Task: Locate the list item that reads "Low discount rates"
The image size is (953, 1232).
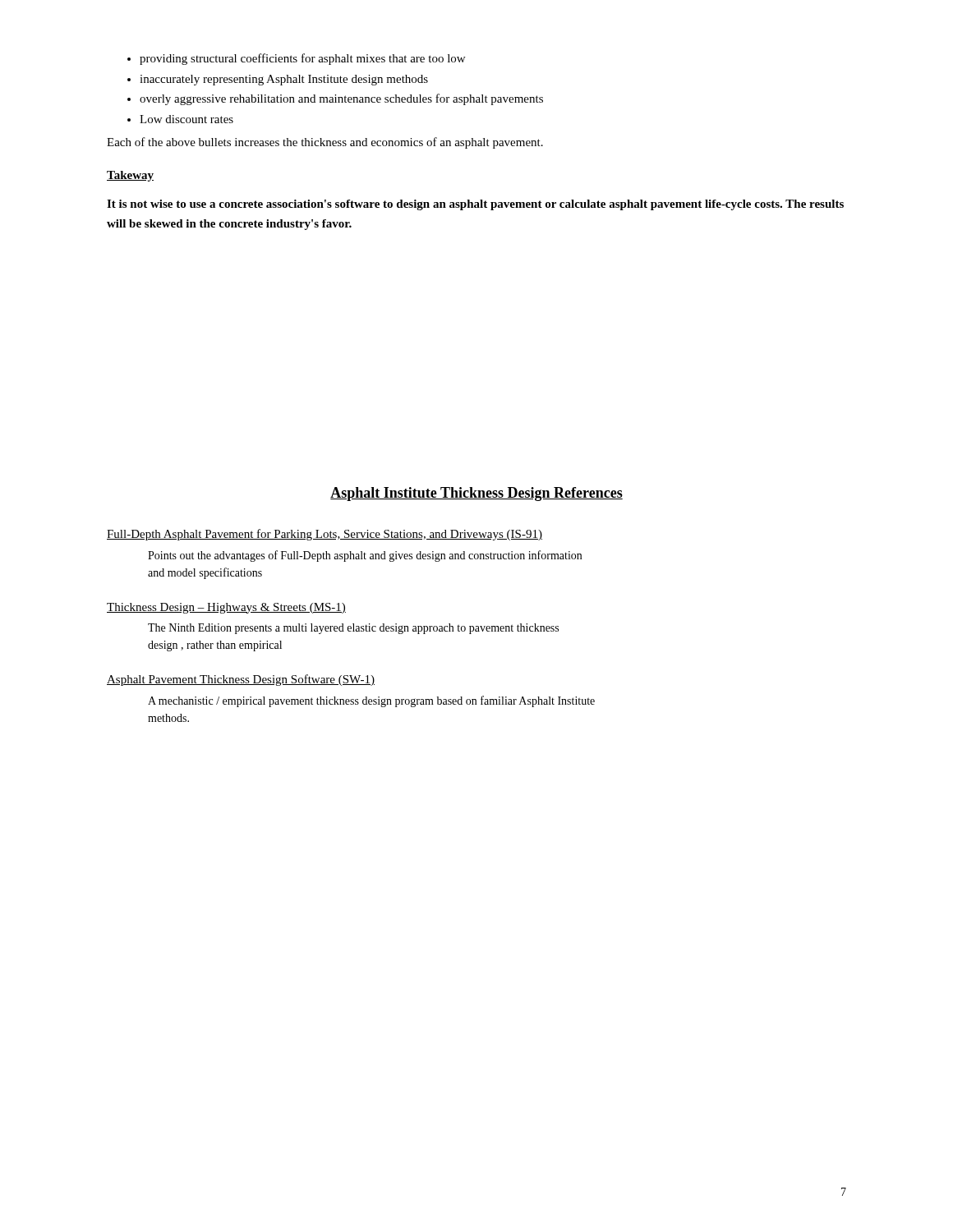Action: click(187, 119)
